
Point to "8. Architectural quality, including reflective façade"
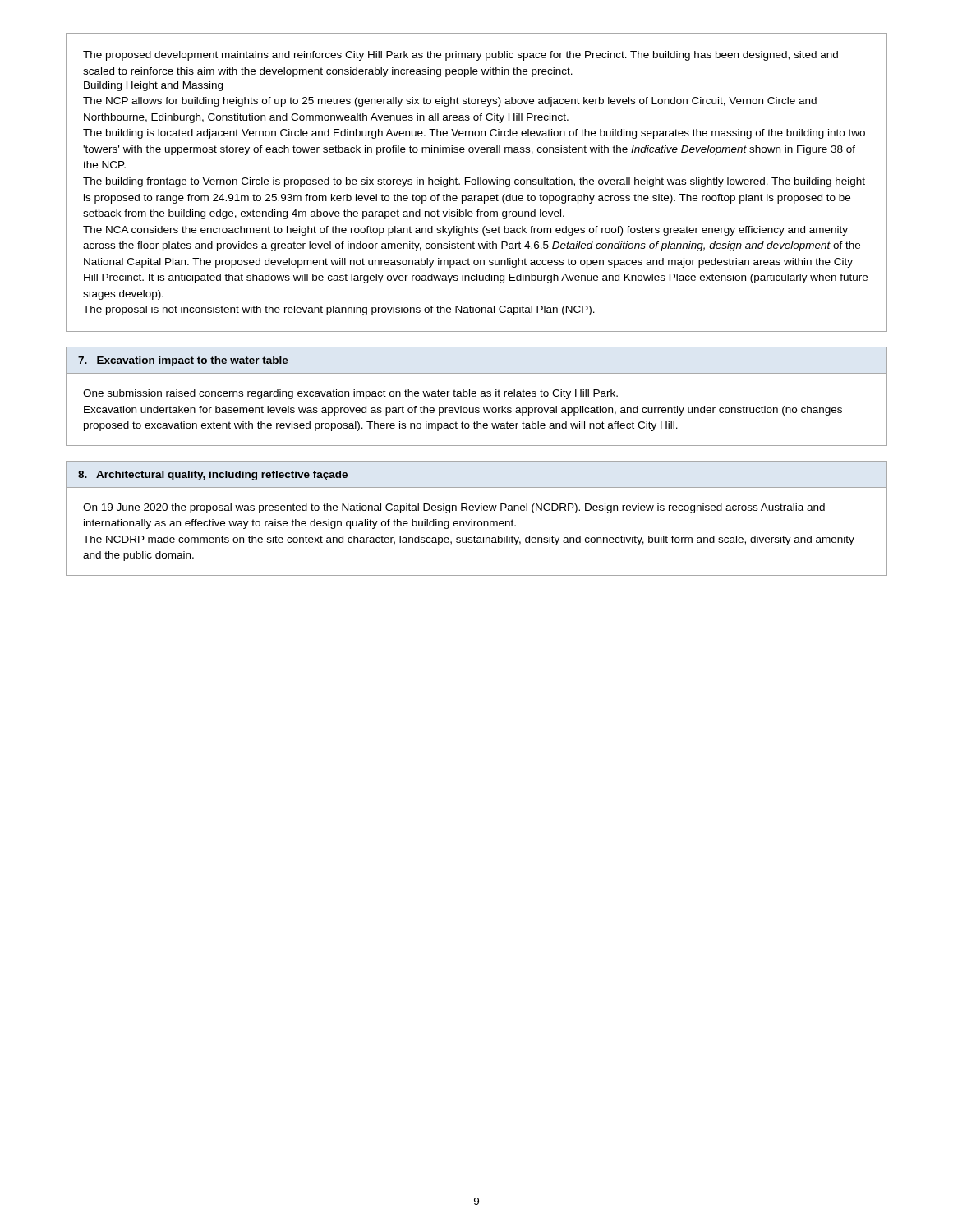(213, 474)
